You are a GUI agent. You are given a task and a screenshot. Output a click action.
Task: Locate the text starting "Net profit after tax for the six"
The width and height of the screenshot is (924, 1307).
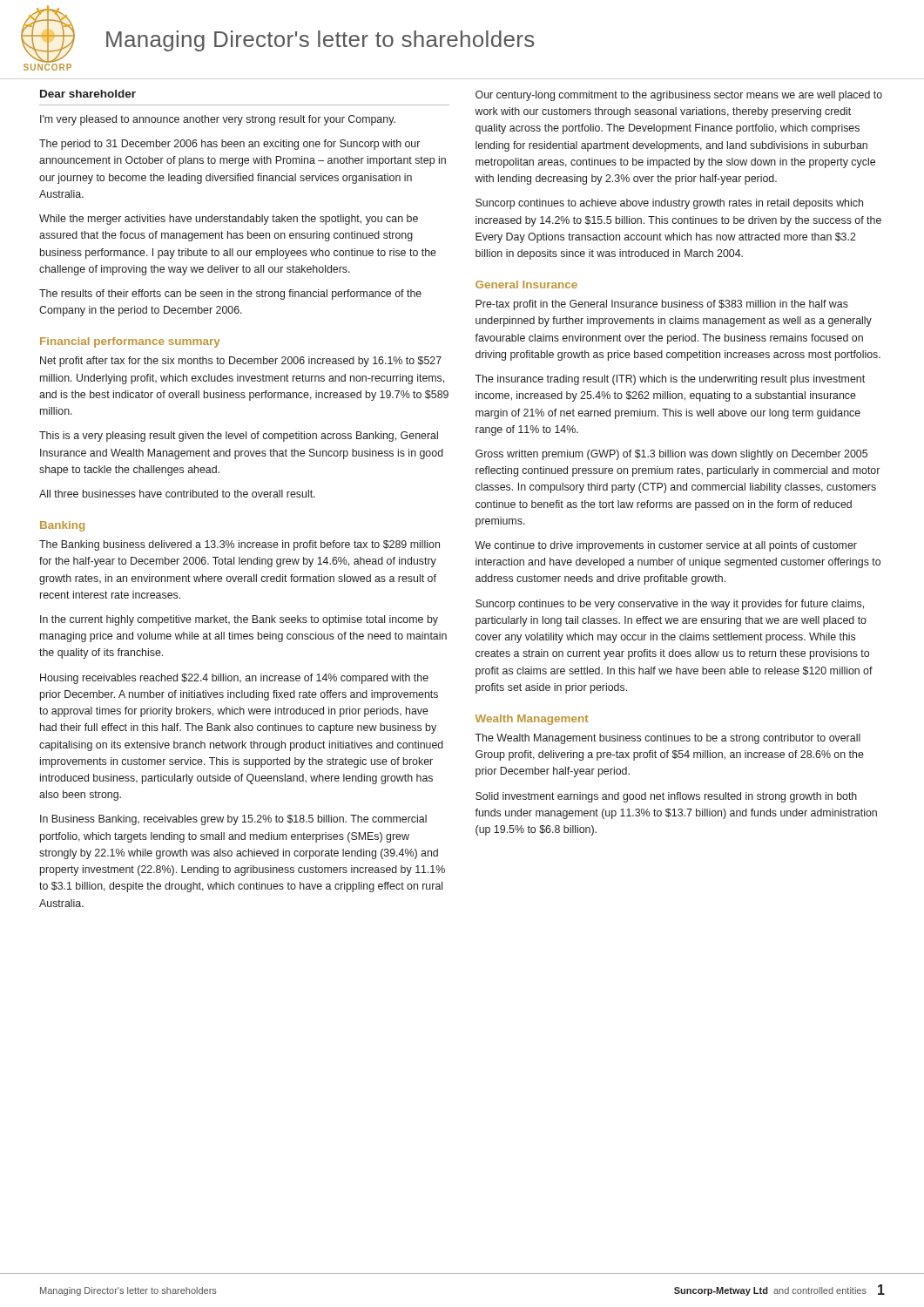pos(244,386)
